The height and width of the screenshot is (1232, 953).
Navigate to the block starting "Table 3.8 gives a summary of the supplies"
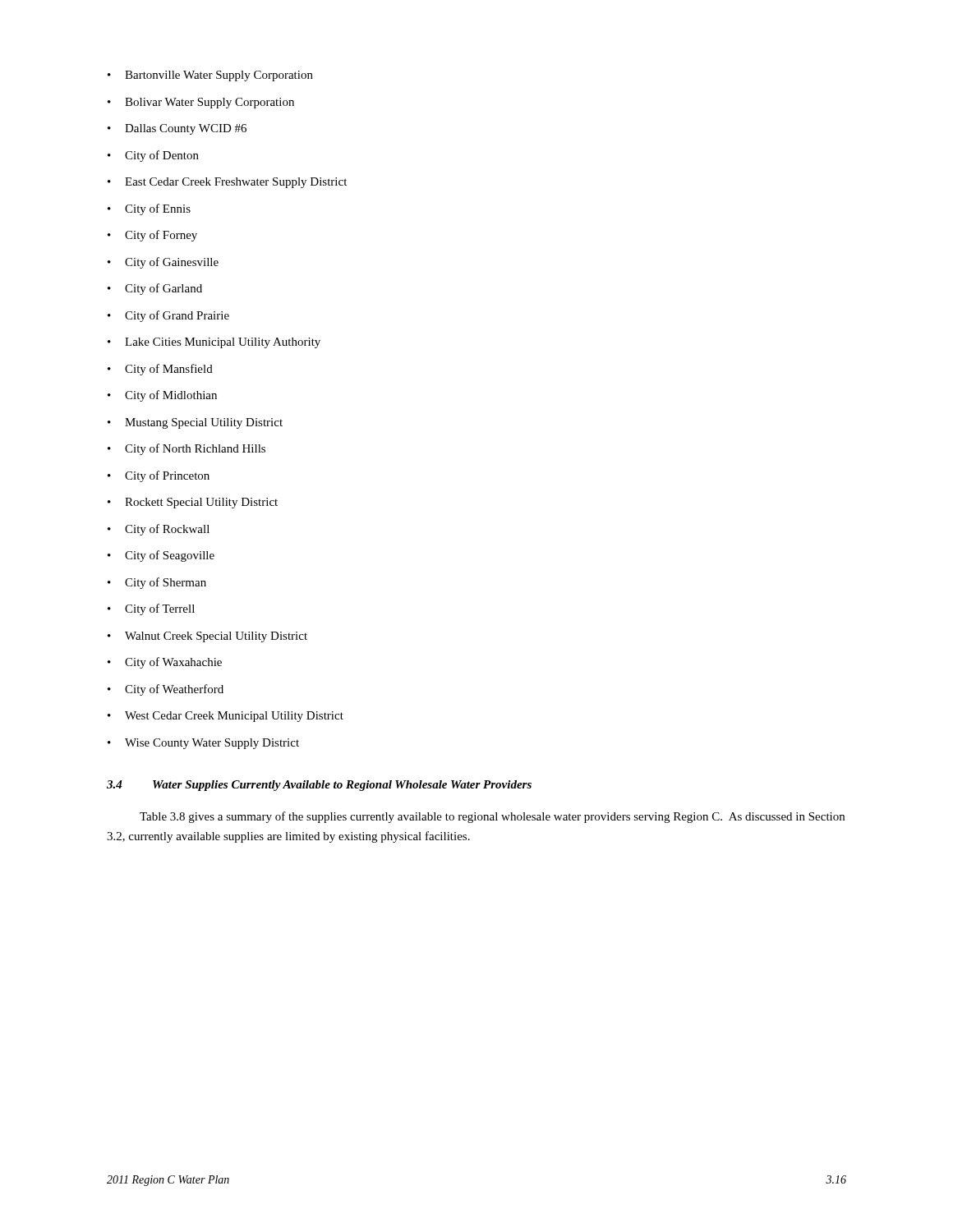[476, 826]
